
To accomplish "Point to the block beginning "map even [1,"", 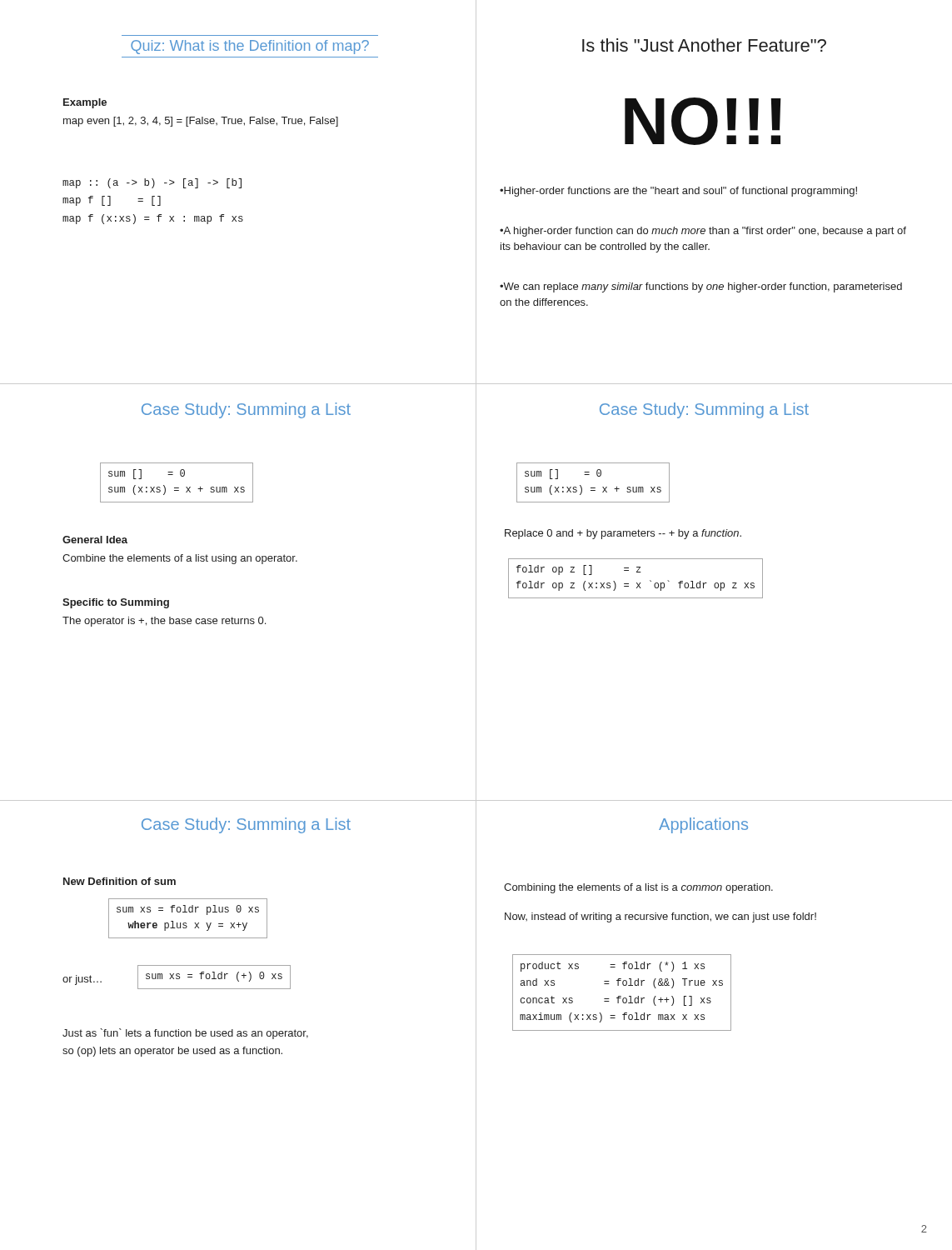I will coord(200,120).
